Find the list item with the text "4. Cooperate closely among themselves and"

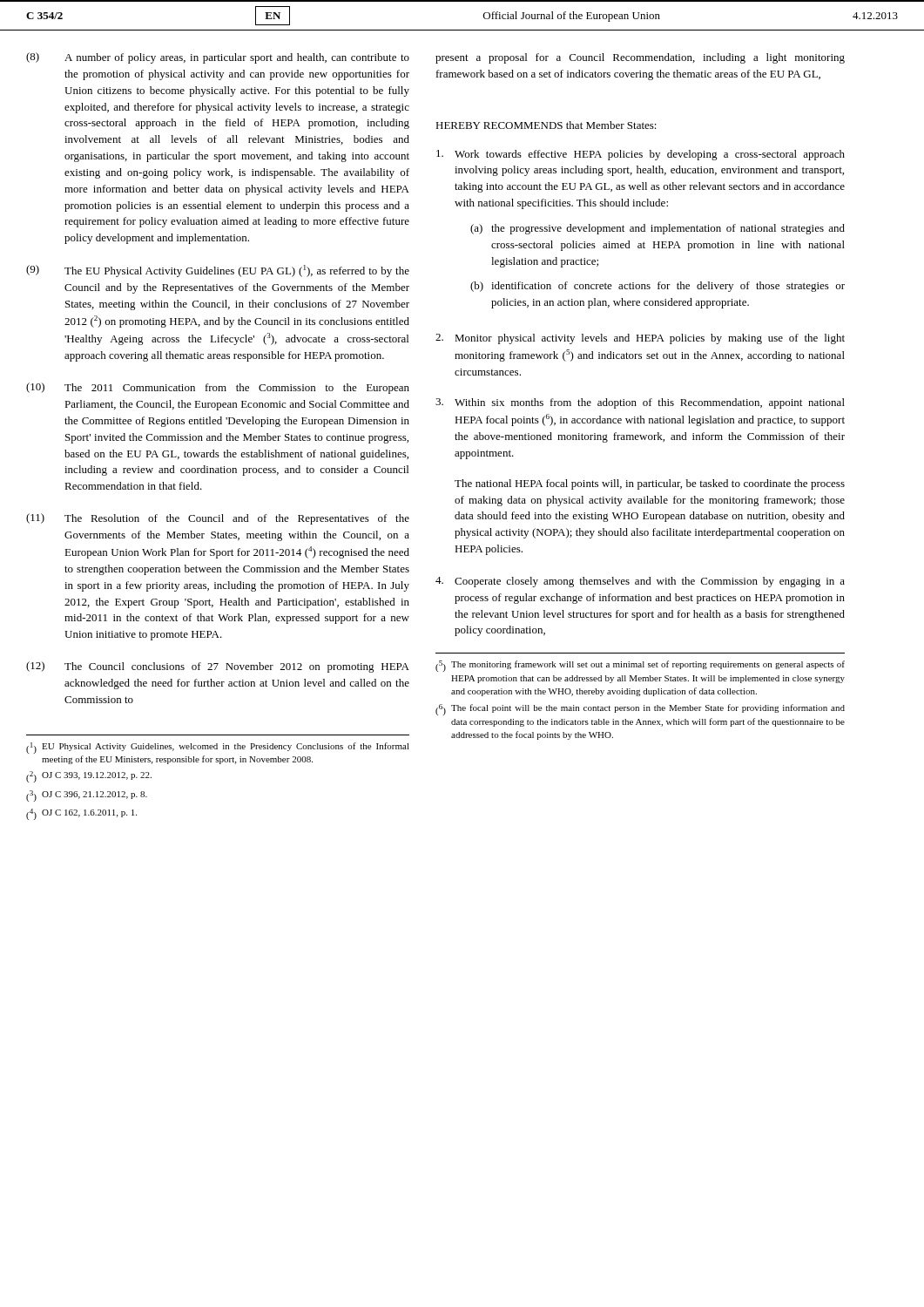click(x=640, y=606)
